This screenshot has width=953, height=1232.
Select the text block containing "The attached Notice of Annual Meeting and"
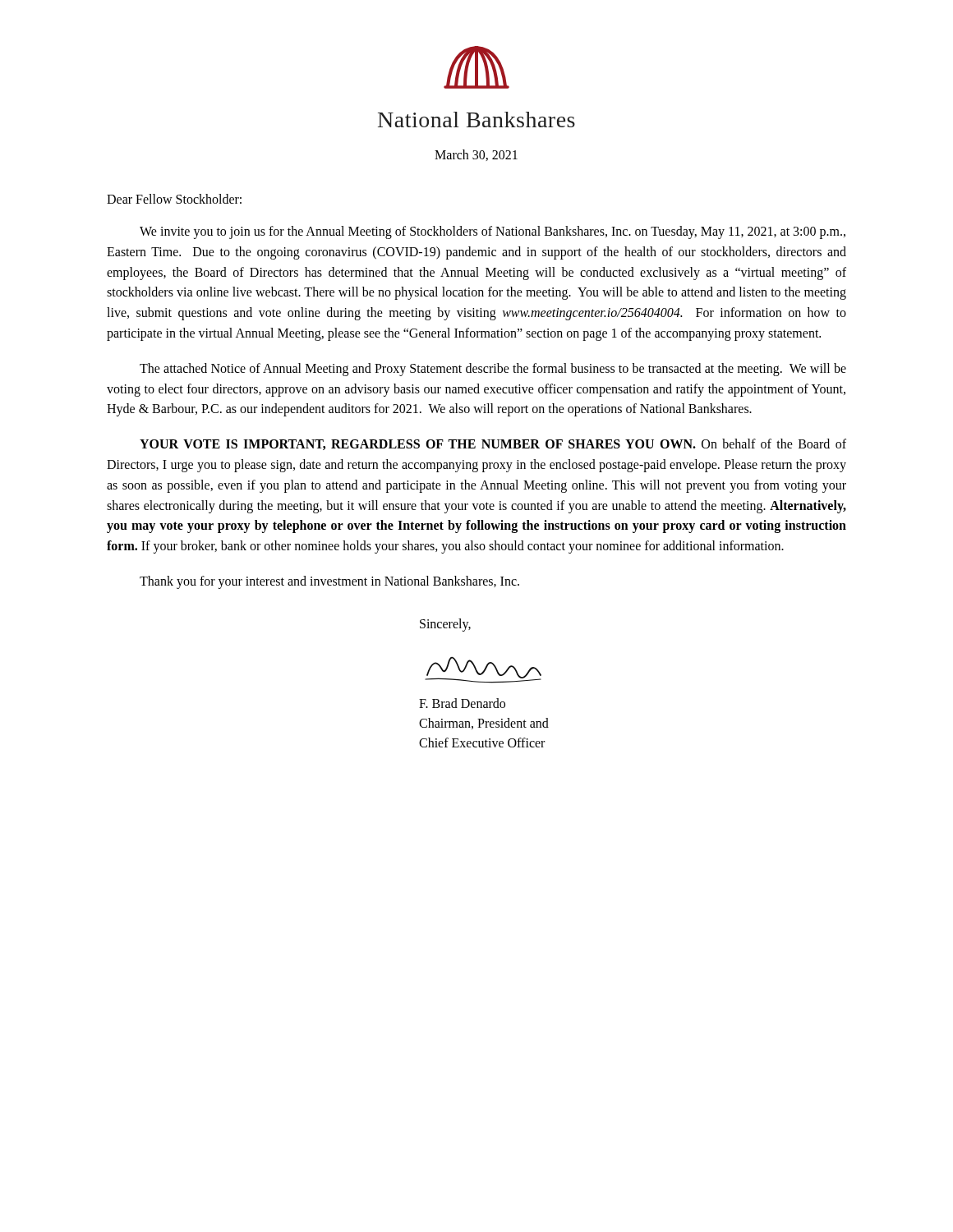coord(476,389)
